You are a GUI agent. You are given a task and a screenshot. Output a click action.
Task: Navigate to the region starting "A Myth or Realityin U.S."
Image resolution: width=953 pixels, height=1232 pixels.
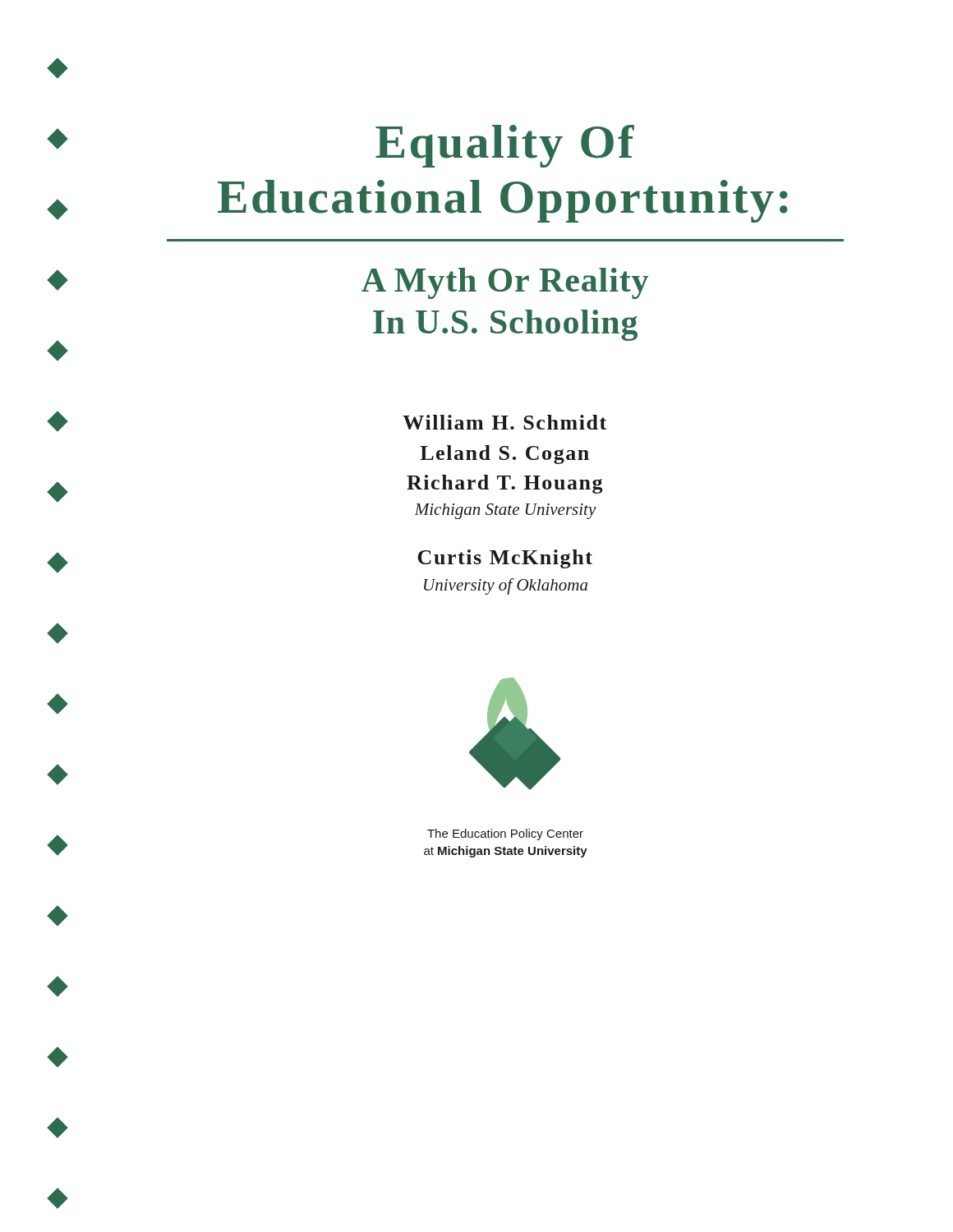pos(505,301)
